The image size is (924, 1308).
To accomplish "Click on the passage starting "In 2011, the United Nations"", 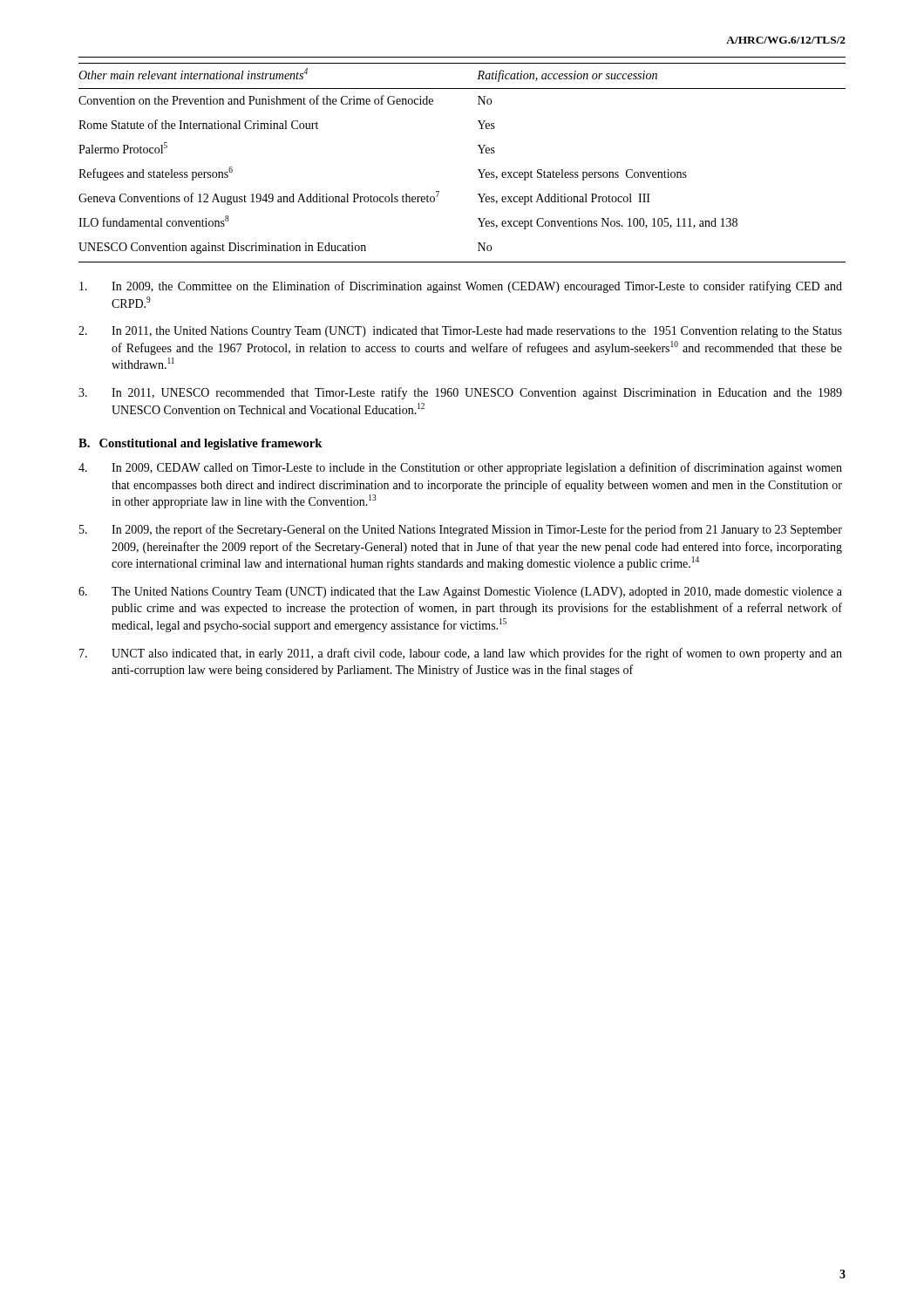I will tap(460, 348).
